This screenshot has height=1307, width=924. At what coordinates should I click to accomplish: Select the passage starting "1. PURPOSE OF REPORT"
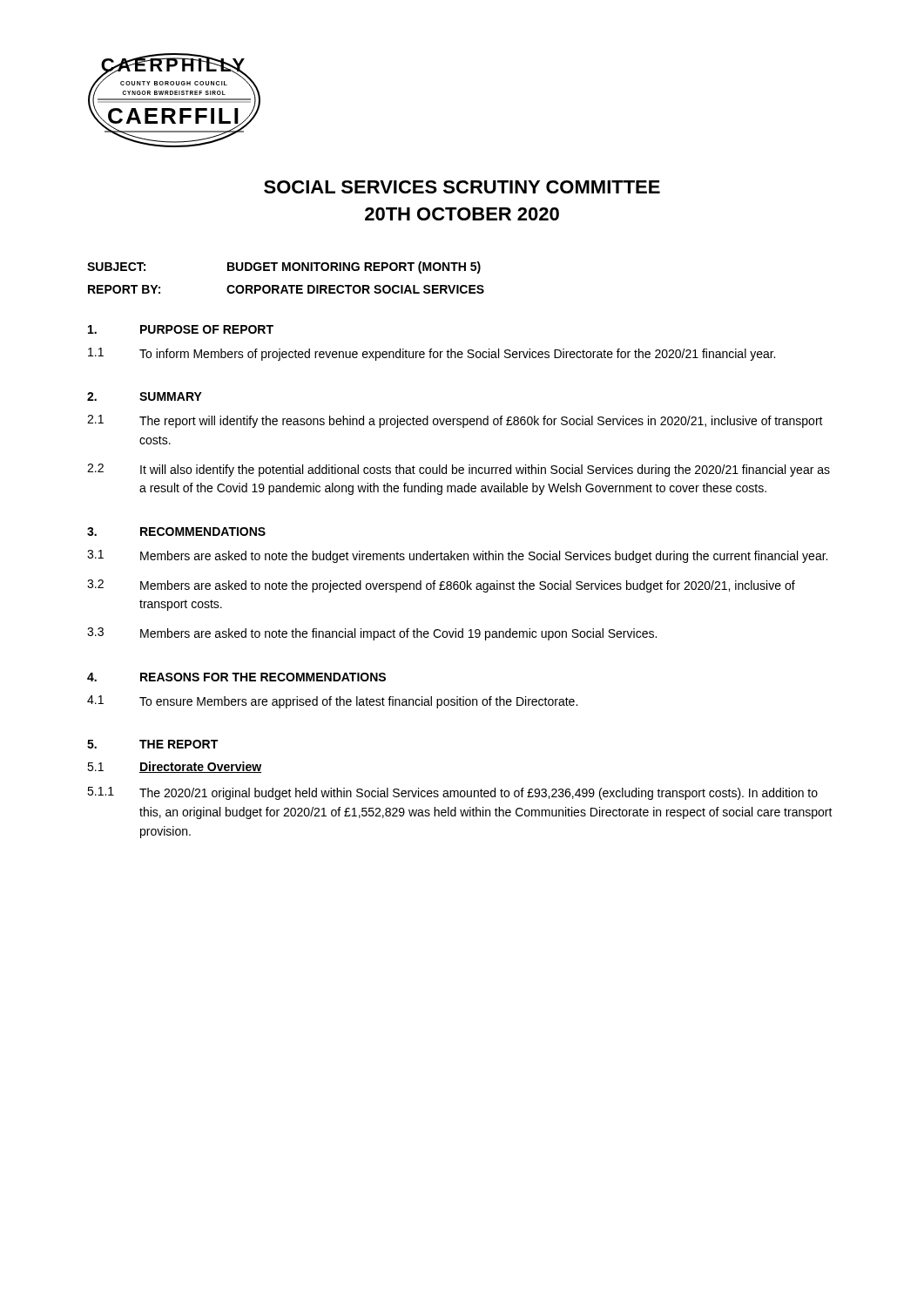pos(180,329)
